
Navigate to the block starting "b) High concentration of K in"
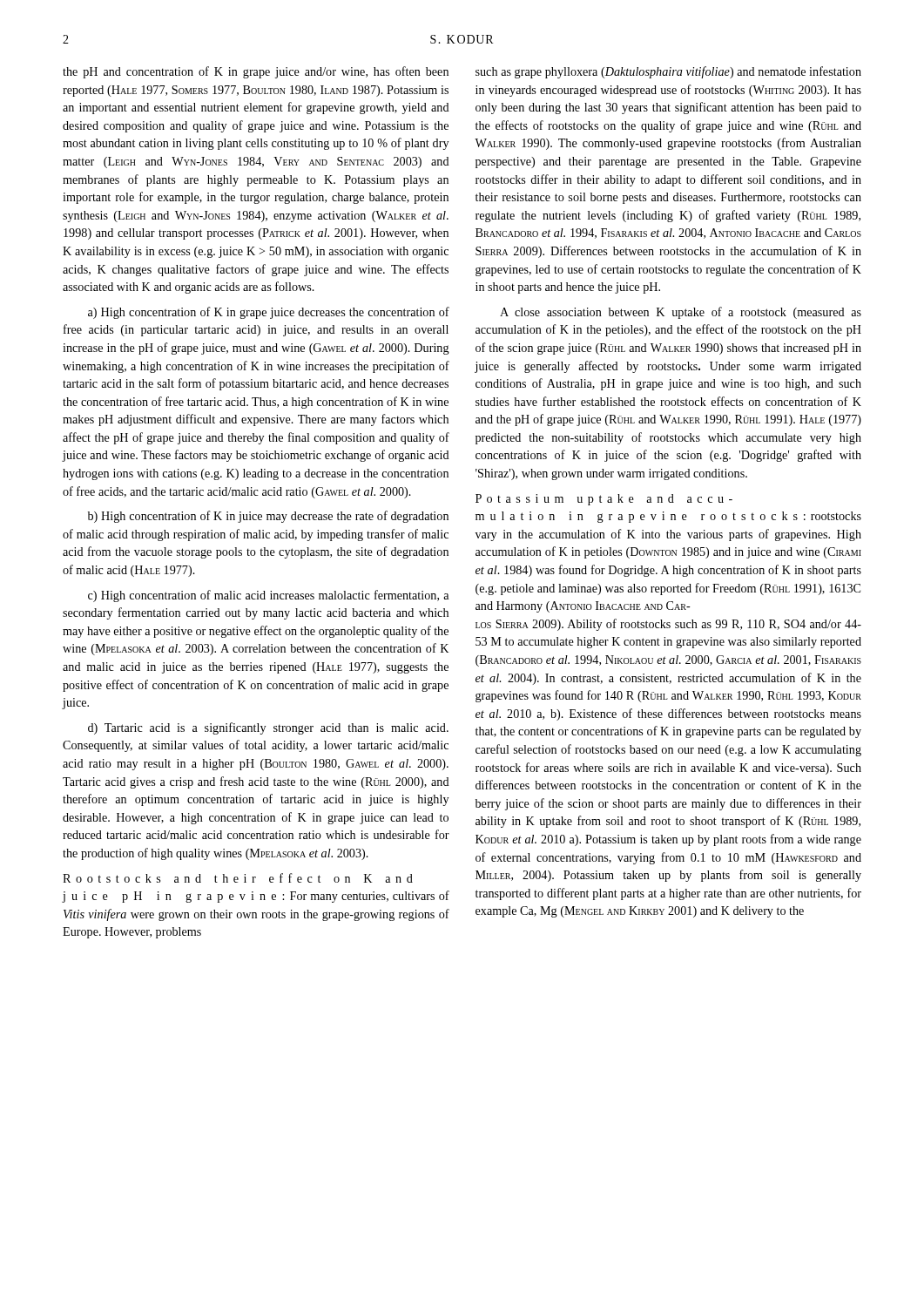[x=256, y=543]
